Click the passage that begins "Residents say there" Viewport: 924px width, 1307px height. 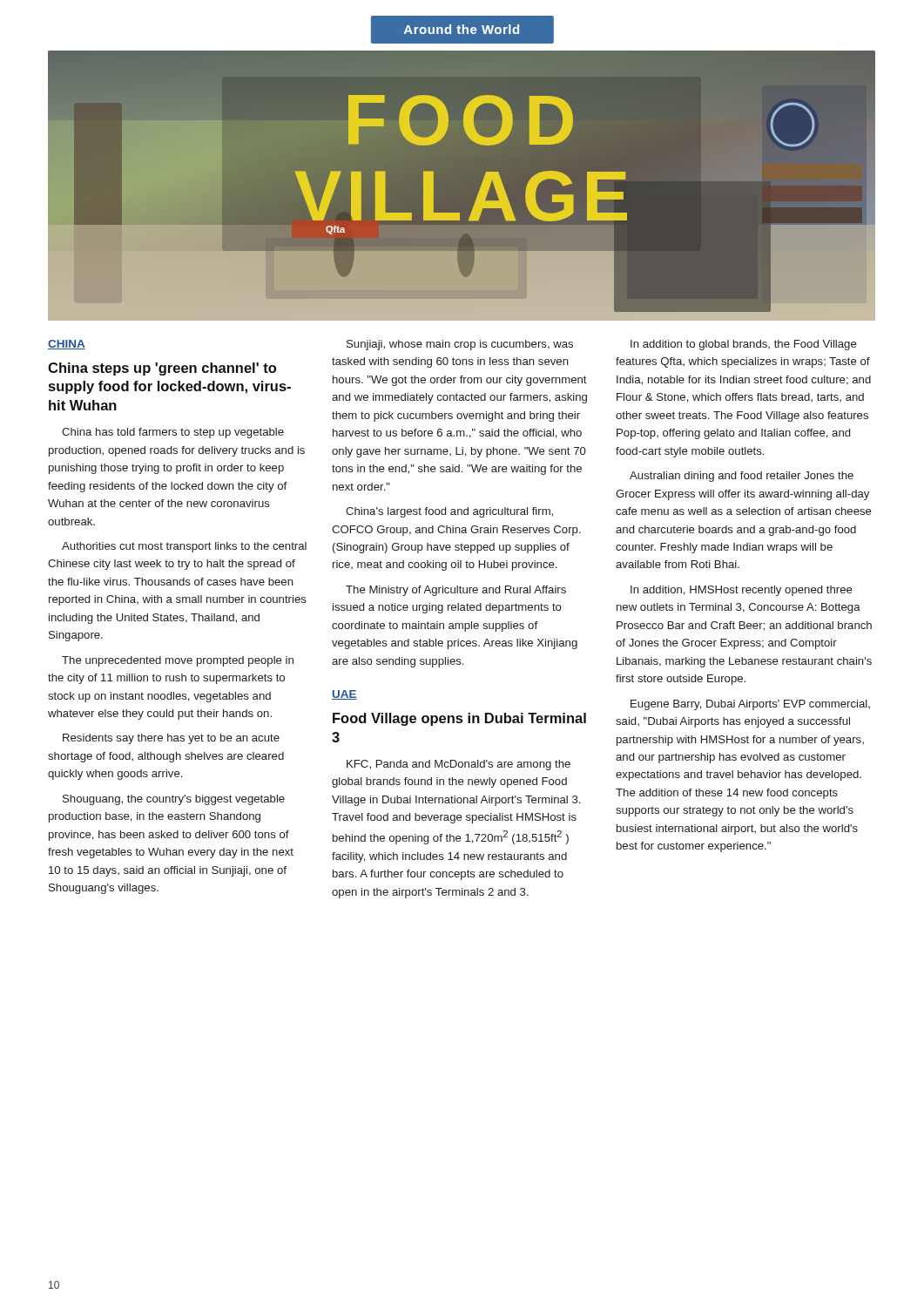coord(166,756)
